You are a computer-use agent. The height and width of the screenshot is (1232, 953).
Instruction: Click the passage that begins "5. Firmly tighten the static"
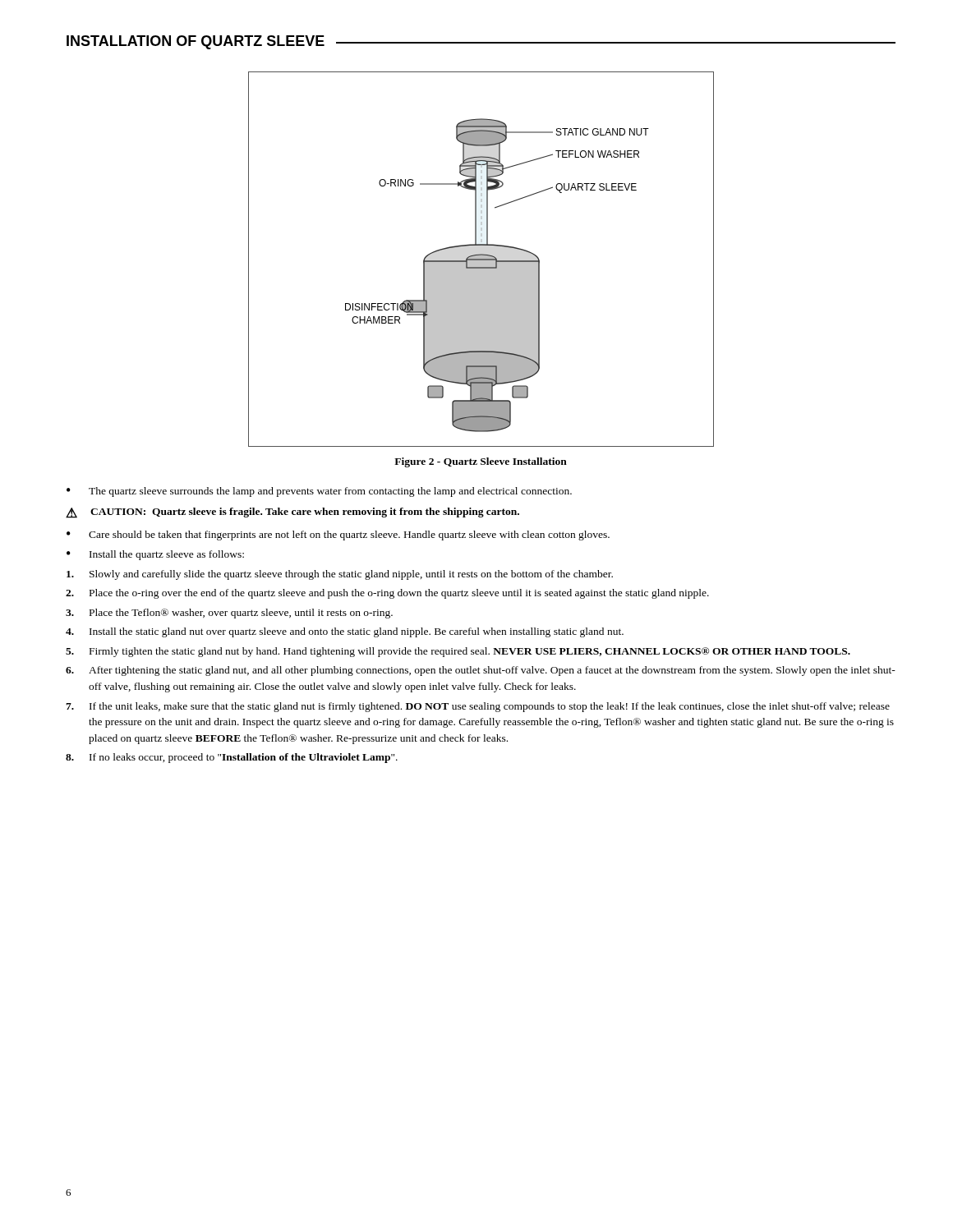pyautogui.click(x=481, y=651)
